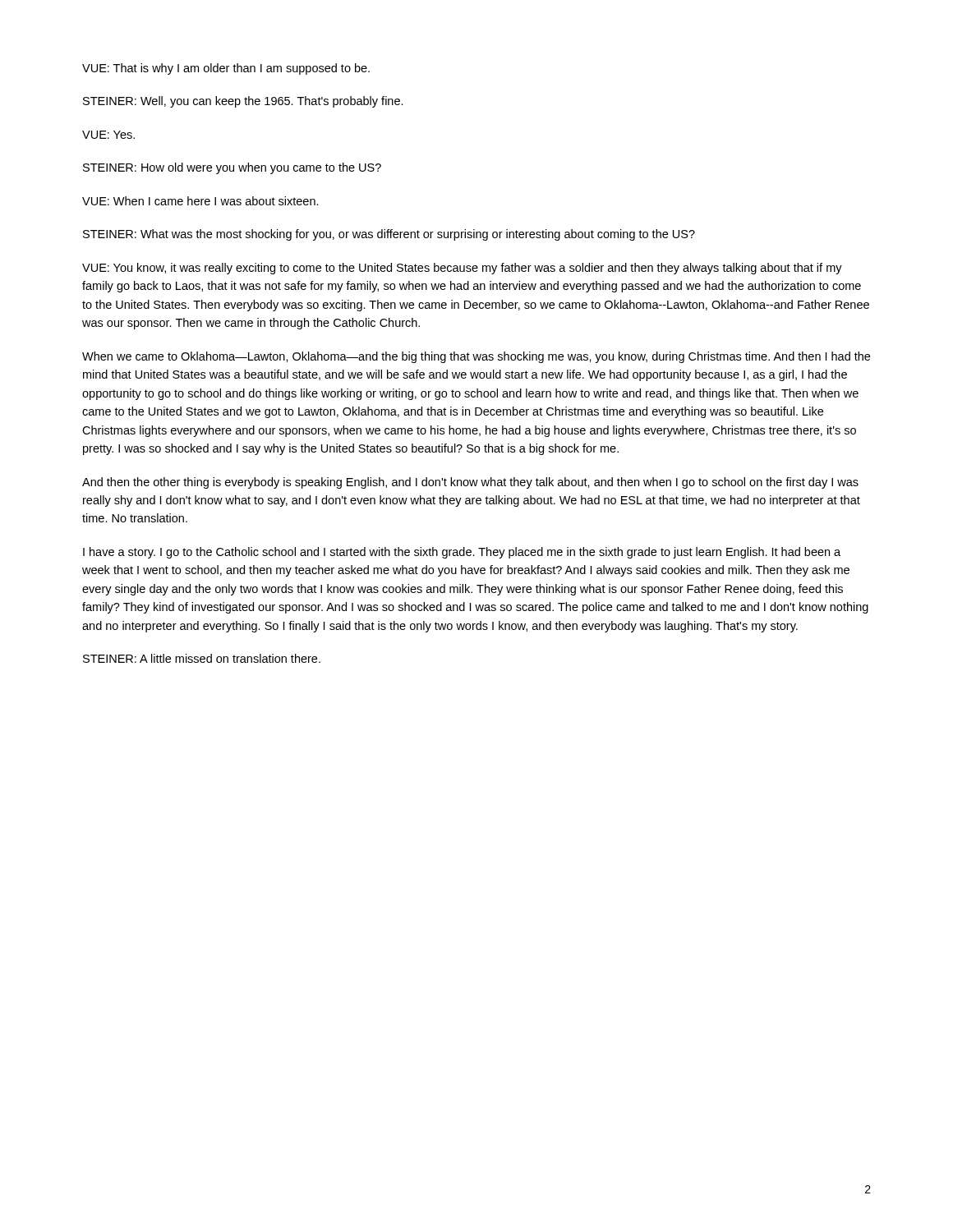953x1232 pixels.
Task: Find the block on this page that starts "I have a story. I"
Action: [x=475, y=589]
